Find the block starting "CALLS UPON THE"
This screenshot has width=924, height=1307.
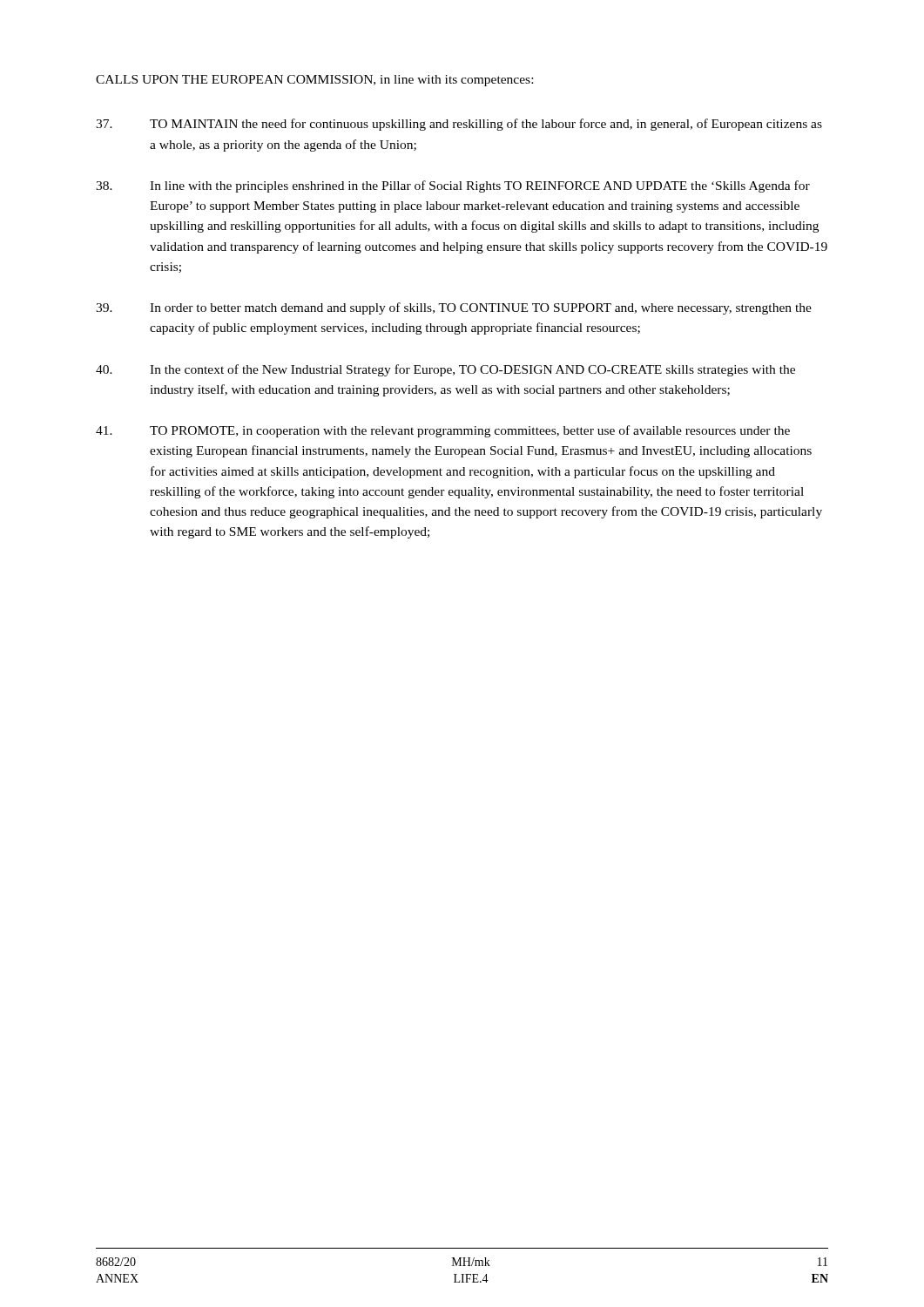315,79
